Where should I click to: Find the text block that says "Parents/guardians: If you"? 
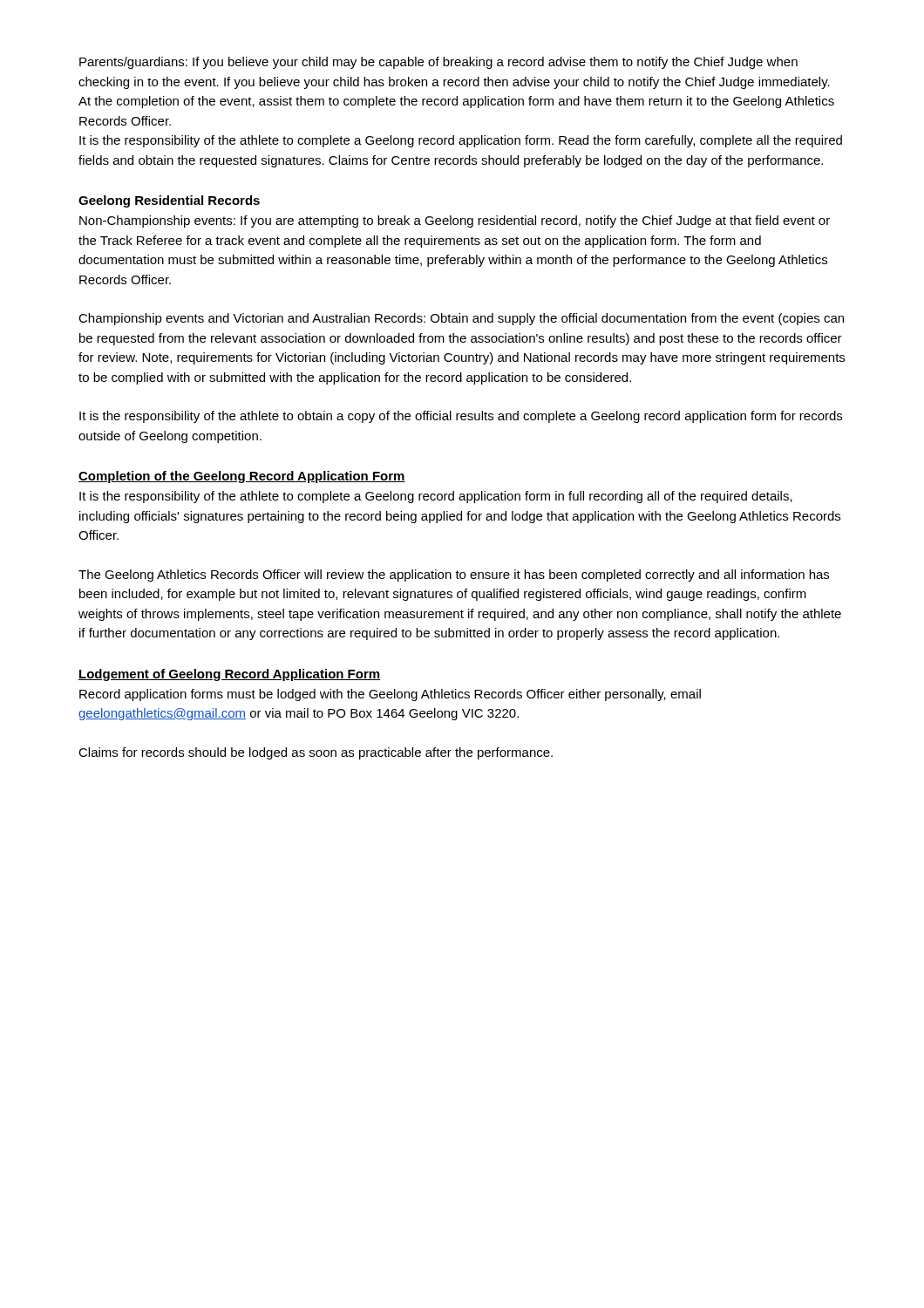[461, 111]
